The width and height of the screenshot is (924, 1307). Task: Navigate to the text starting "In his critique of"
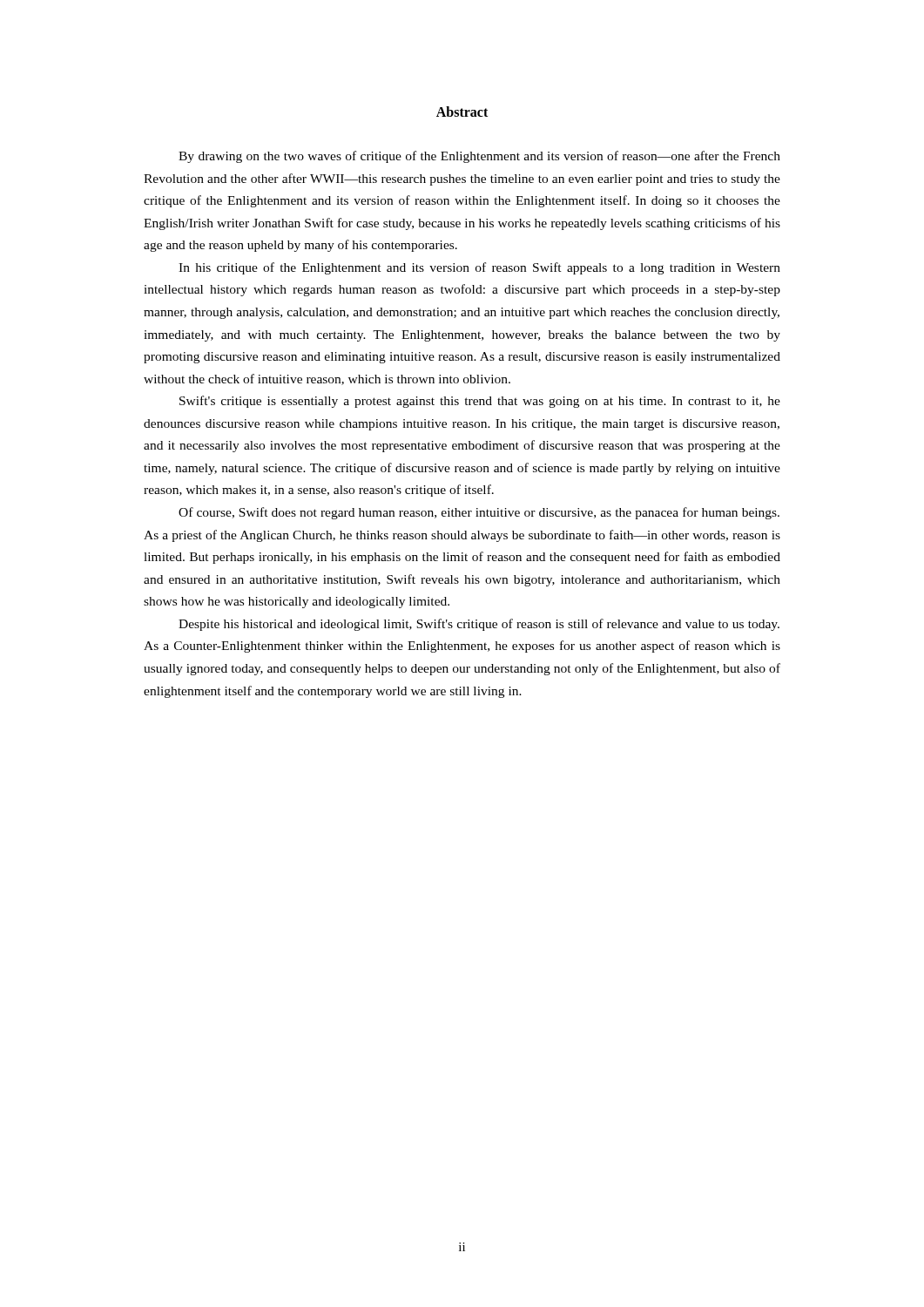462,323
